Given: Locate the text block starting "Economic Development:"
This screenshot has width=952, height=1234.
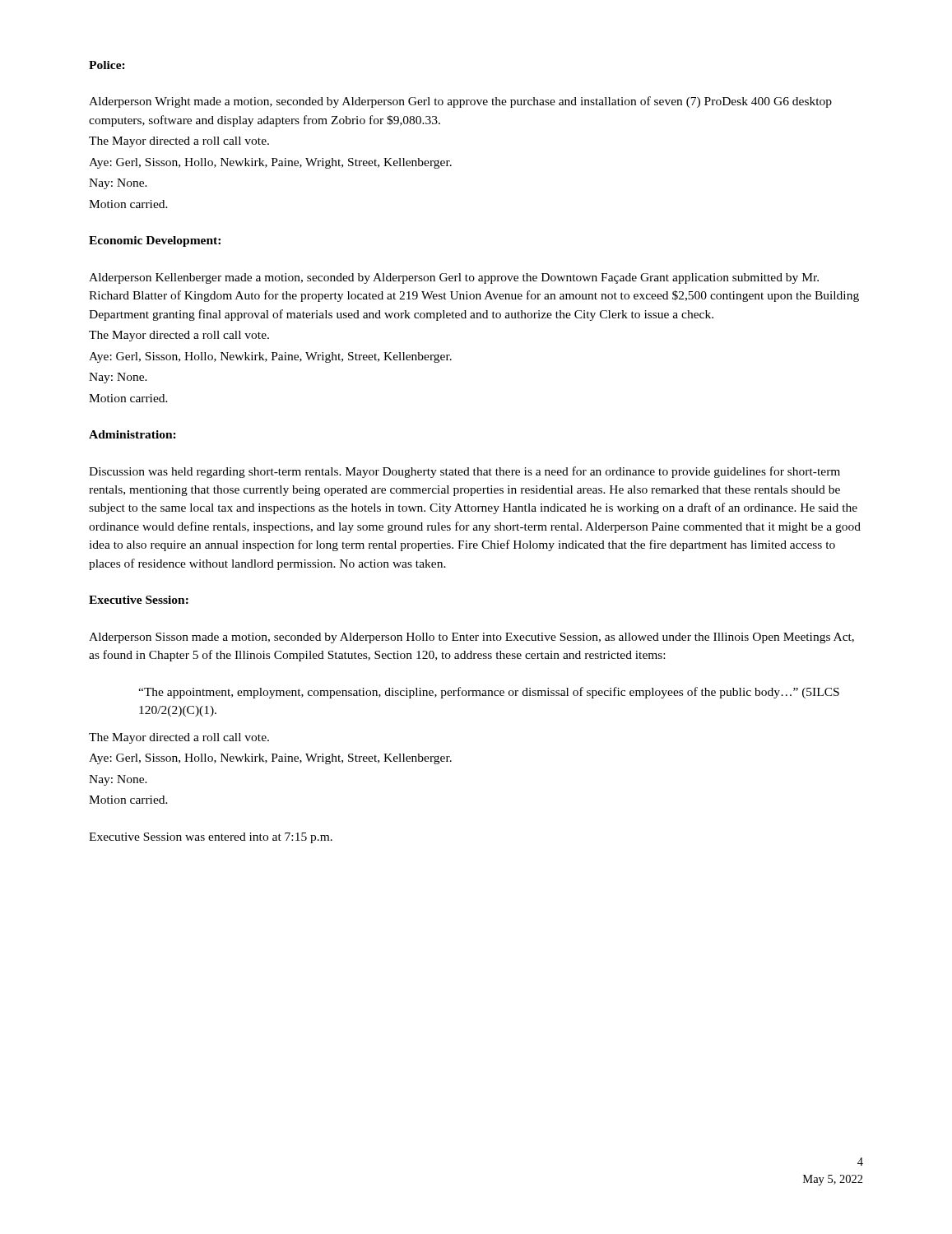Looking at the screenshot, I should click(x=155, y=241).
